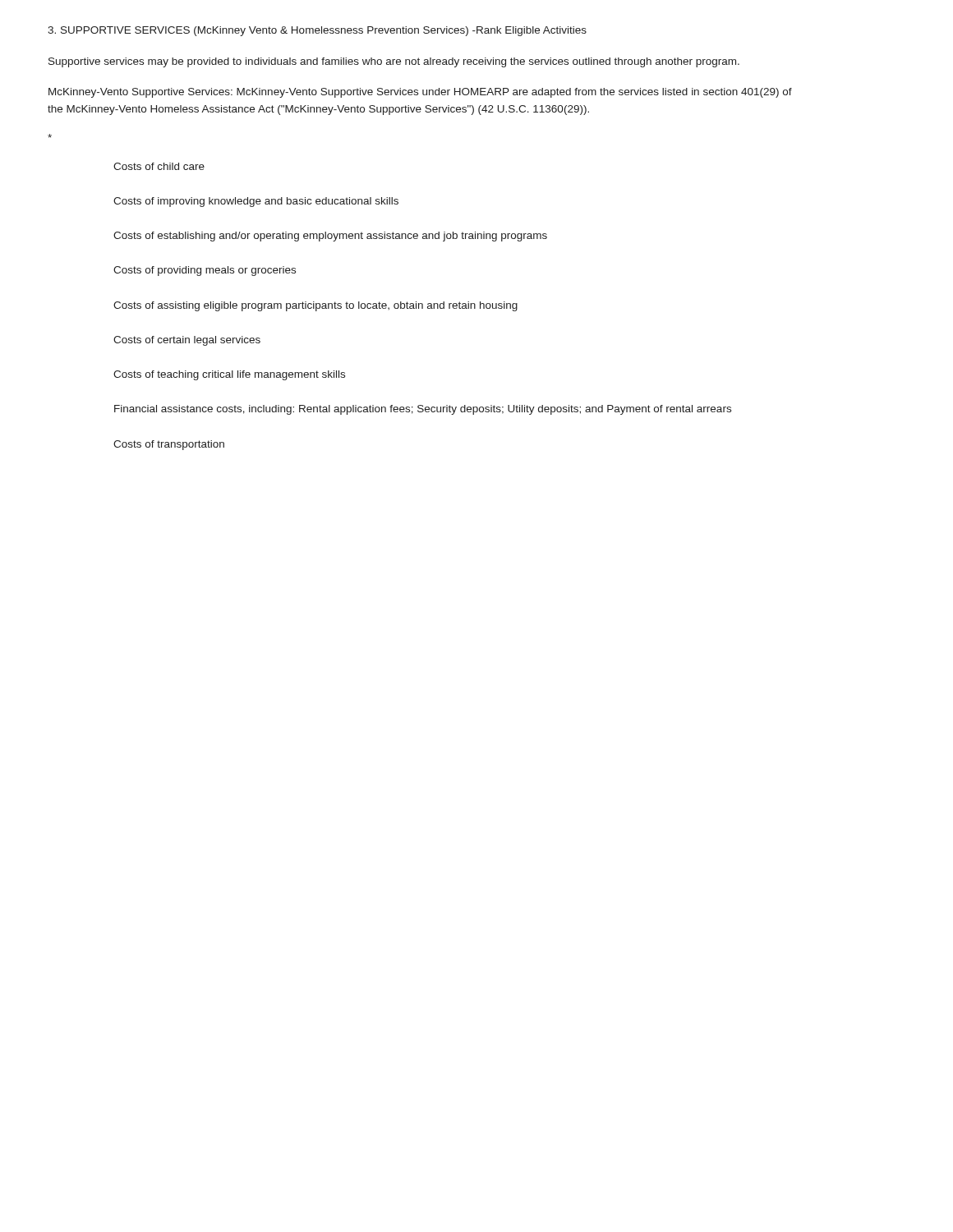Select the text block that reads "Supportive services may be provided to individuals and"
The image size is (953, 1232).
pyautogui.click(x=394, y=61)
